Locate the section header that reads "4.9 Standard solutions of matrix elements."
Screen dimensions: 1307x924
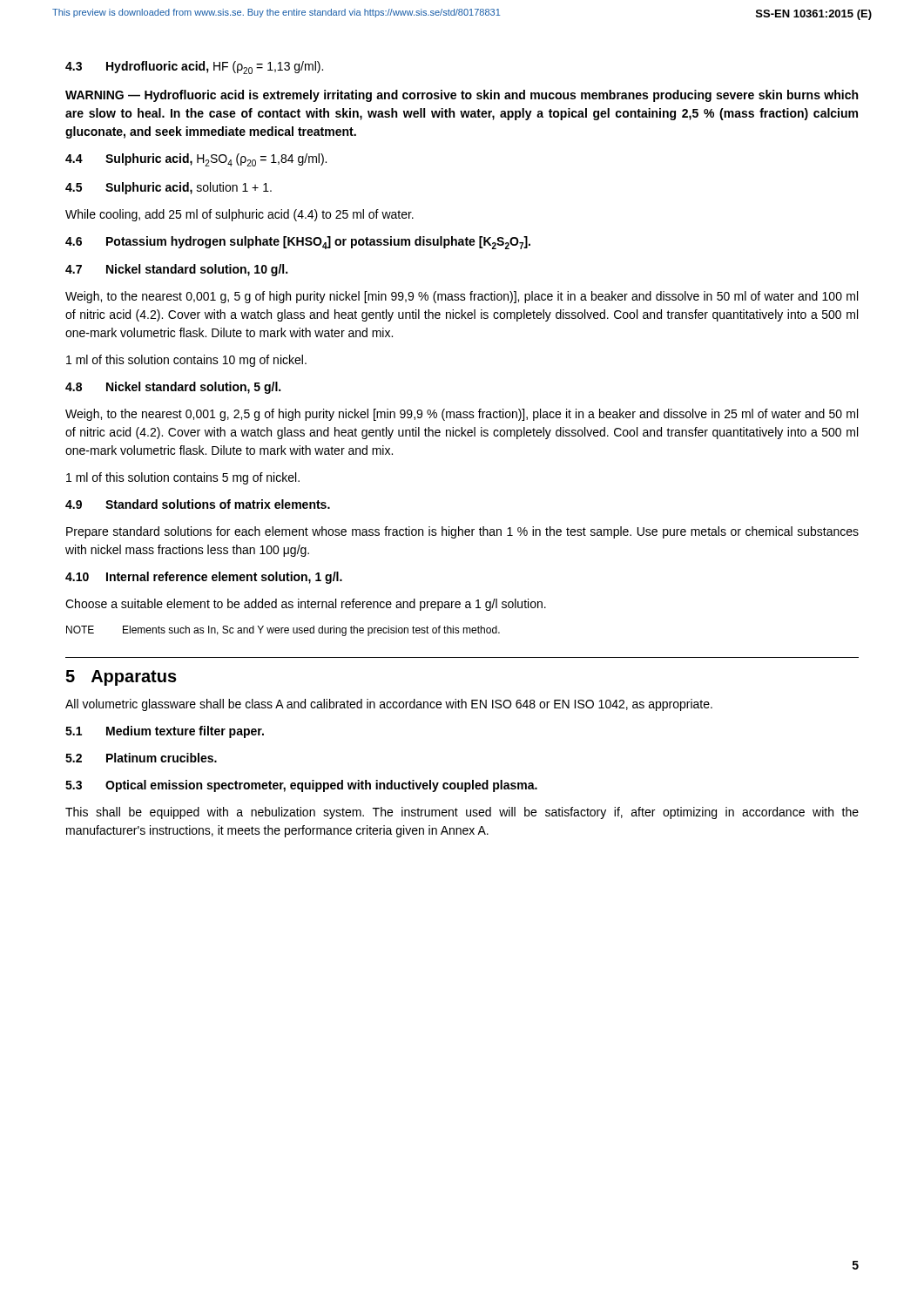[198, 505]
